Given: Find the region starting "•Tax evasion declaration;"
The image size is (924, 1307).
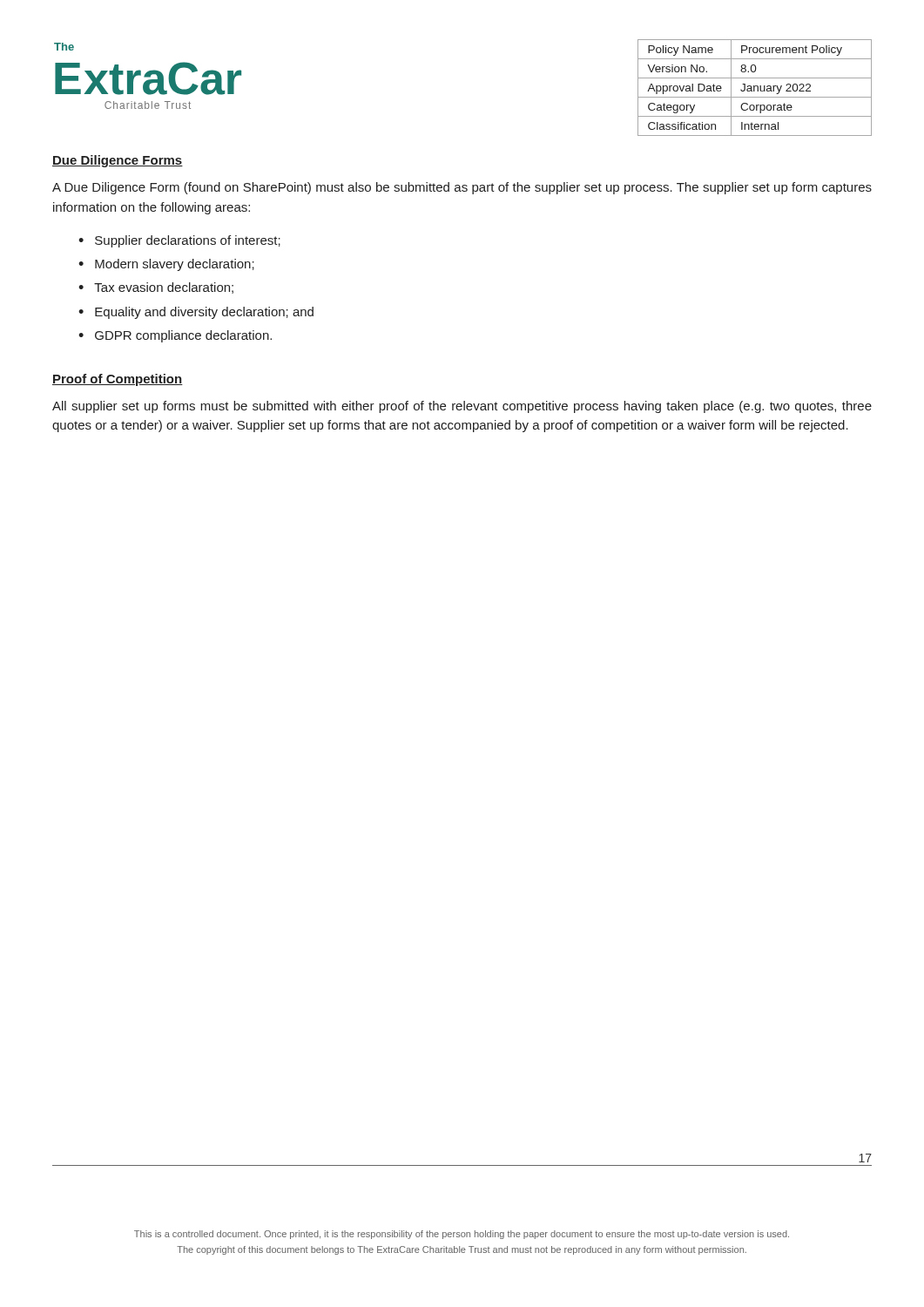Looking at the screenshot, I should pos(156,288).
